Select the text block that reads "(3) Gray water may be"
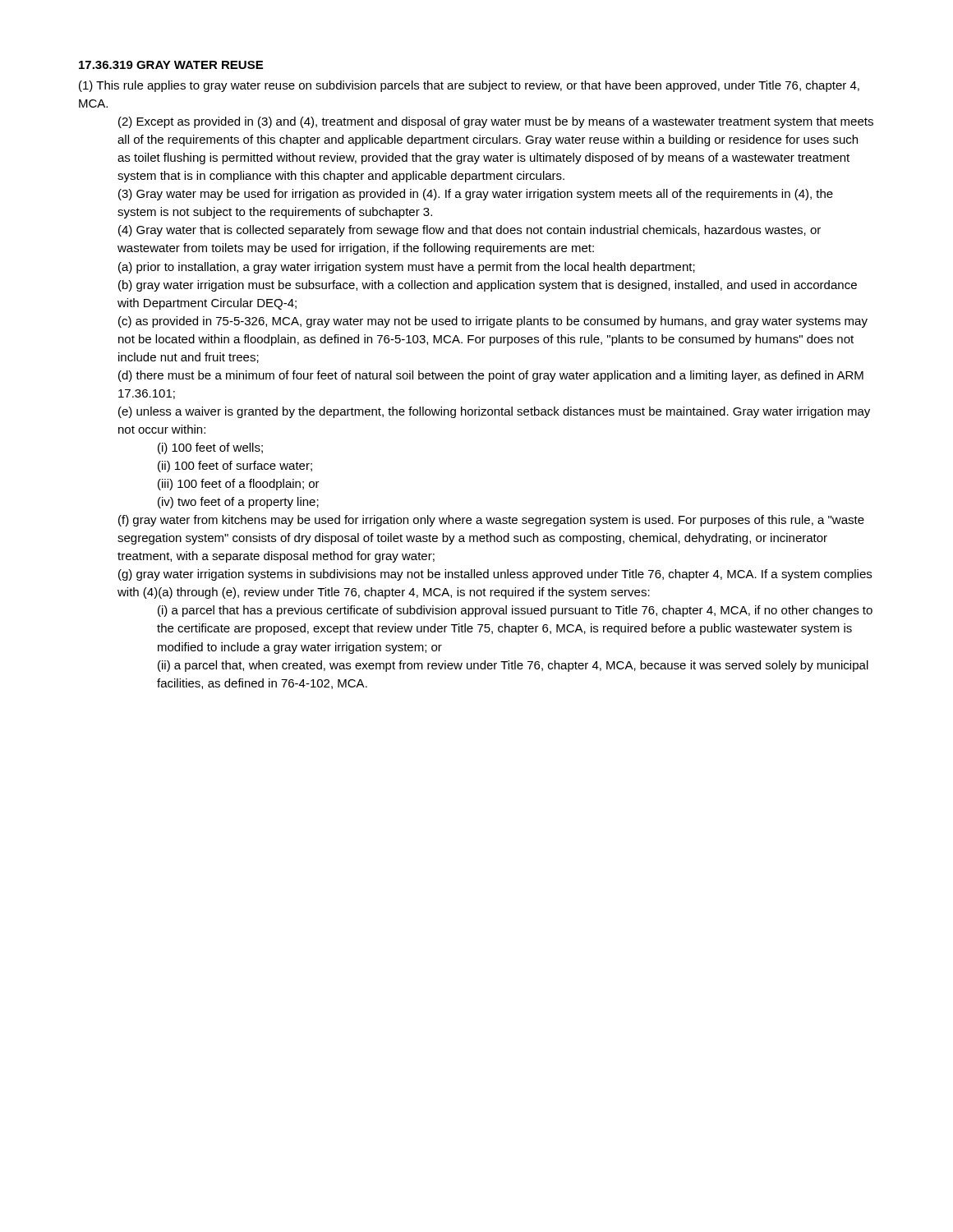Screen dimensions: 1232x953 click(x=475, y=203)
